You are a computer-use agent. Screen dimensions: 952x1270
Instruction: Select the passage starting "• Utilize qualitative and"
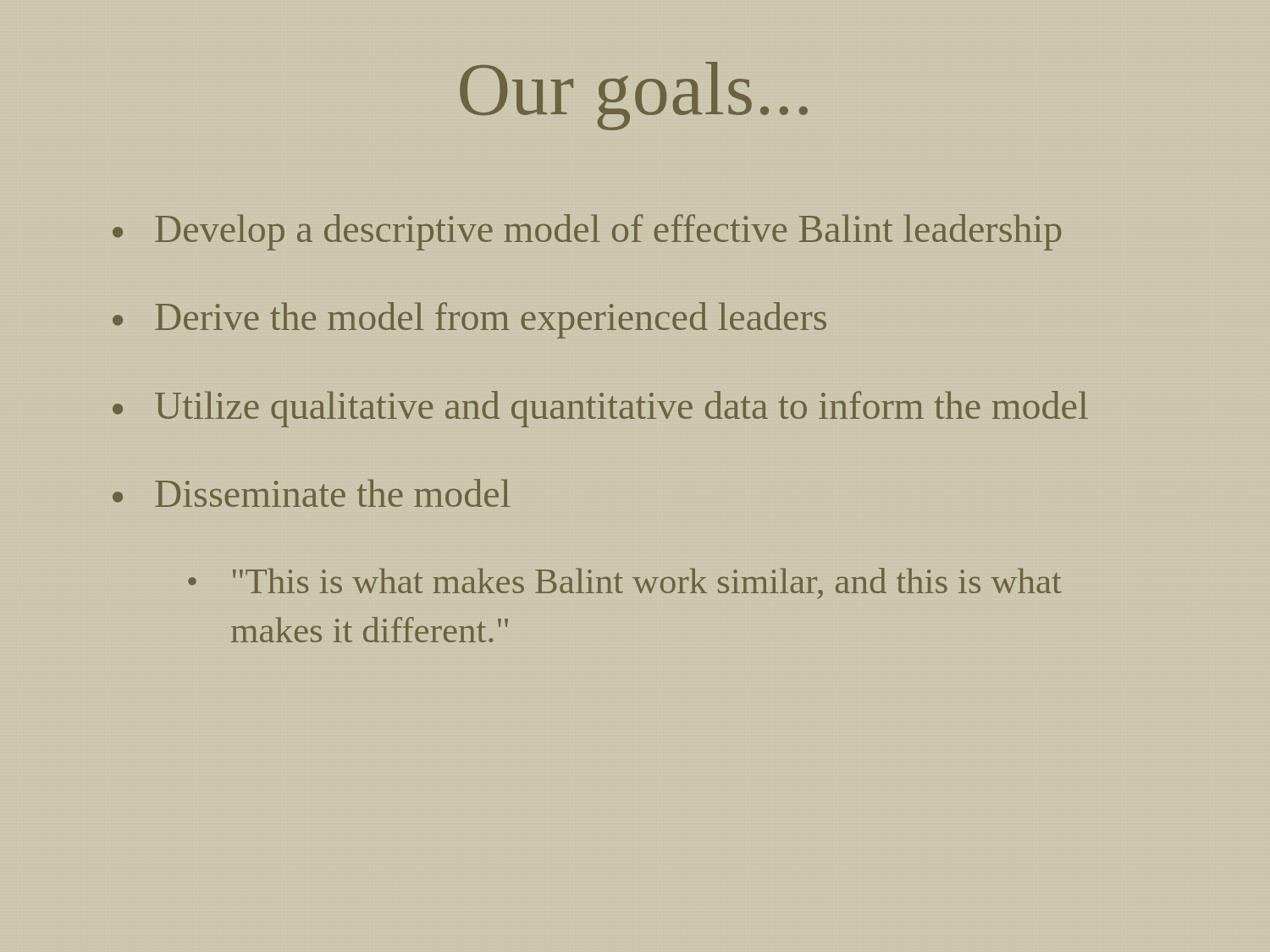(x=635, y=408)
